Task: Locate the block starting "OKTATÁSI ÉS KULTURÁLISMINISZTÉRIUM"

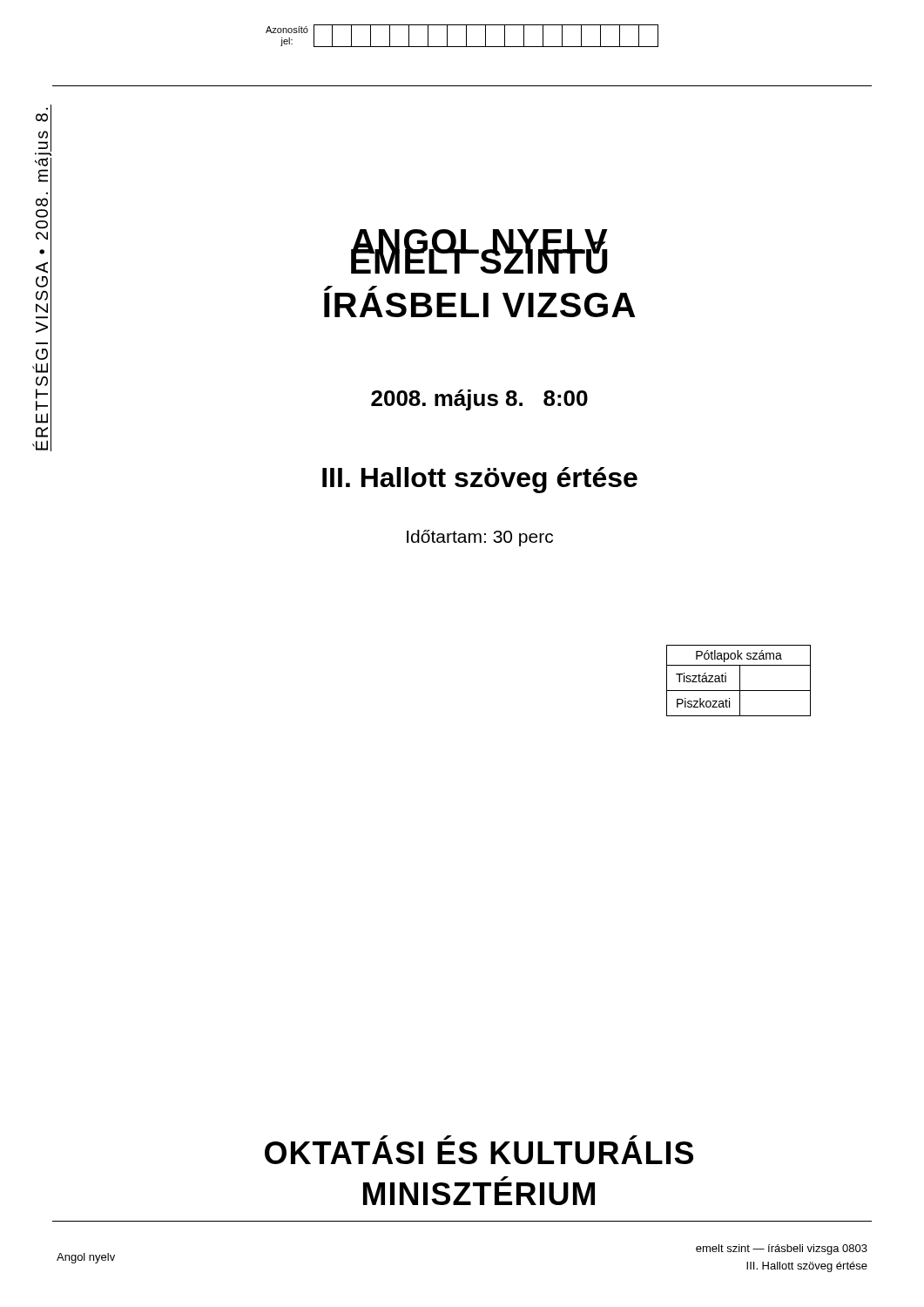Action: [479, 1175]
